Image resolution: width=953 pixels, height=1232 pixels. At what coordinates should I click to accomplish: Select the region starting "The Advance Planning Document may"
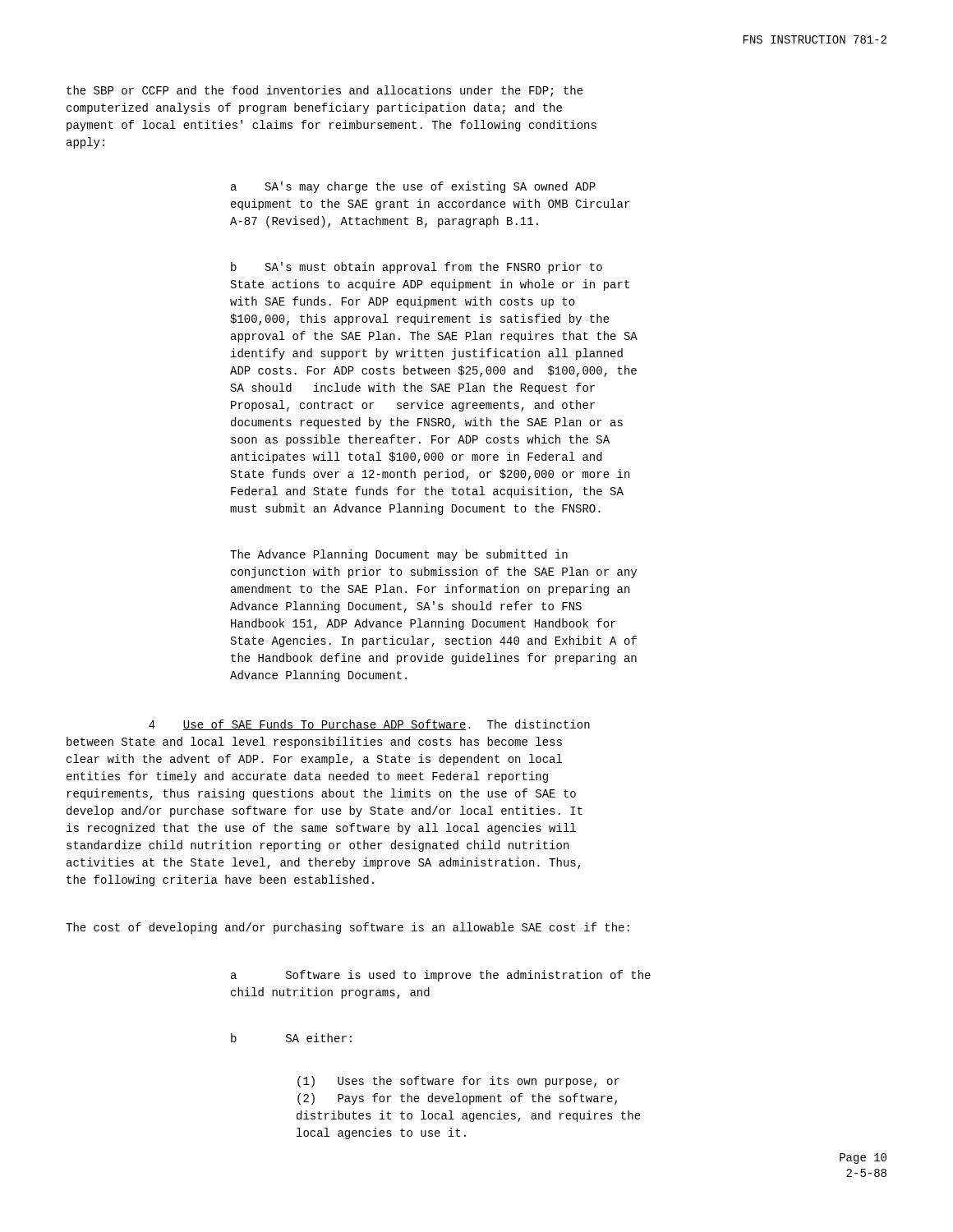pos(434,616)
